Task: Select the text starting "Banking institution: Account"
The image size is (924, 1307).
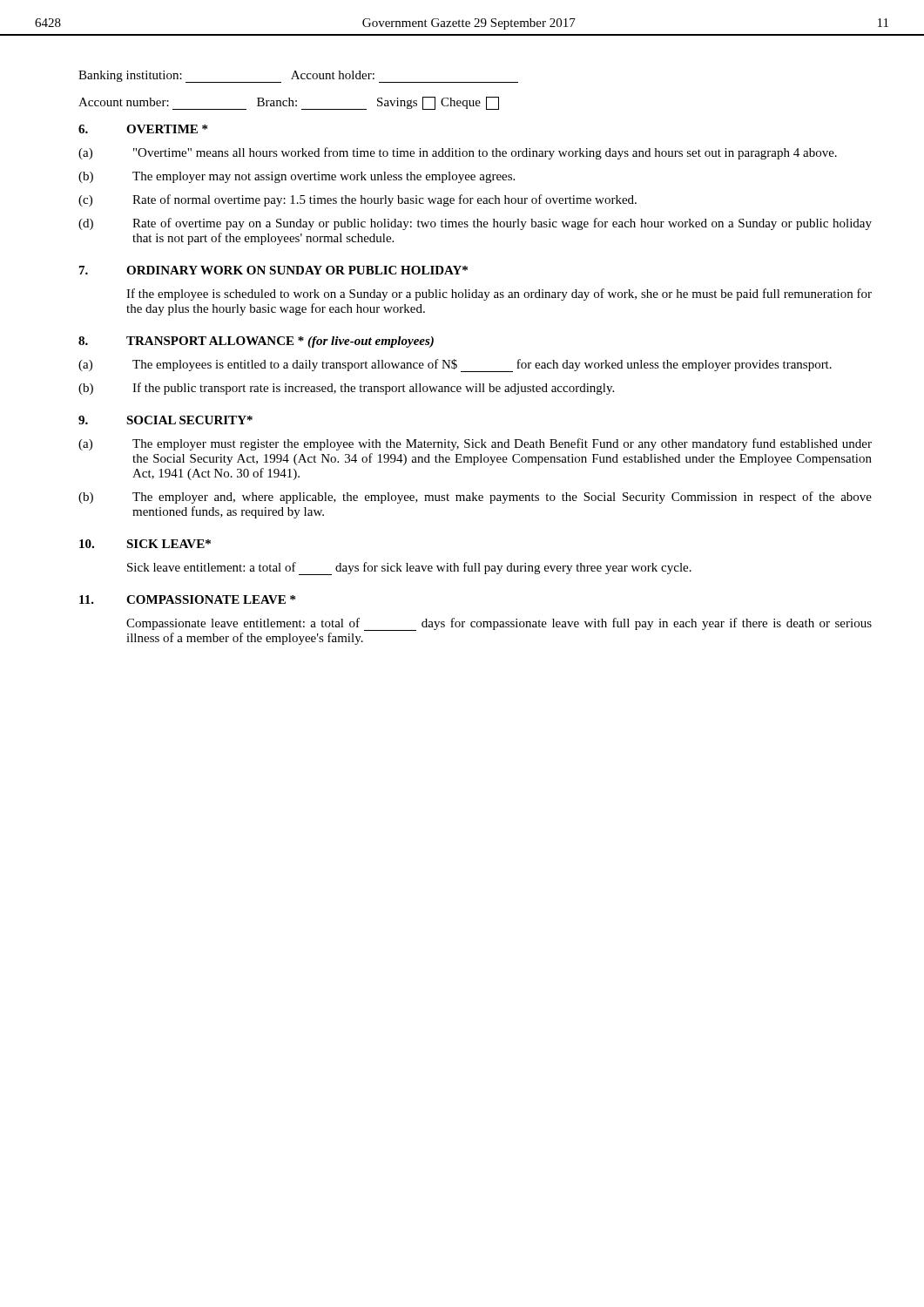Action: click(x=298, y=75)
